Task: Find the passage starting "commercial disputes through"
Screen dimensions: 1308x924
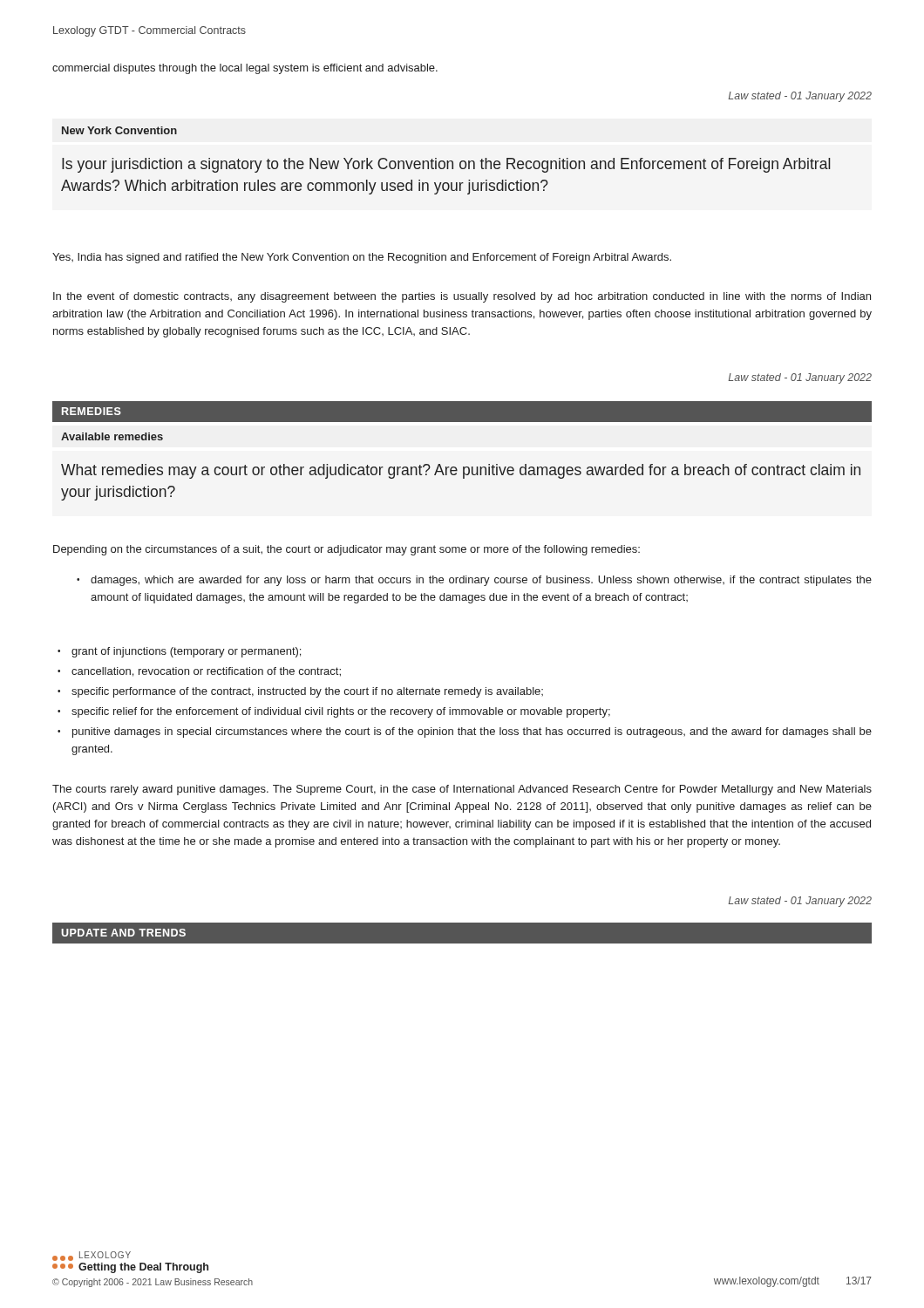Action: pyautogui.click(x=245, y=68)
